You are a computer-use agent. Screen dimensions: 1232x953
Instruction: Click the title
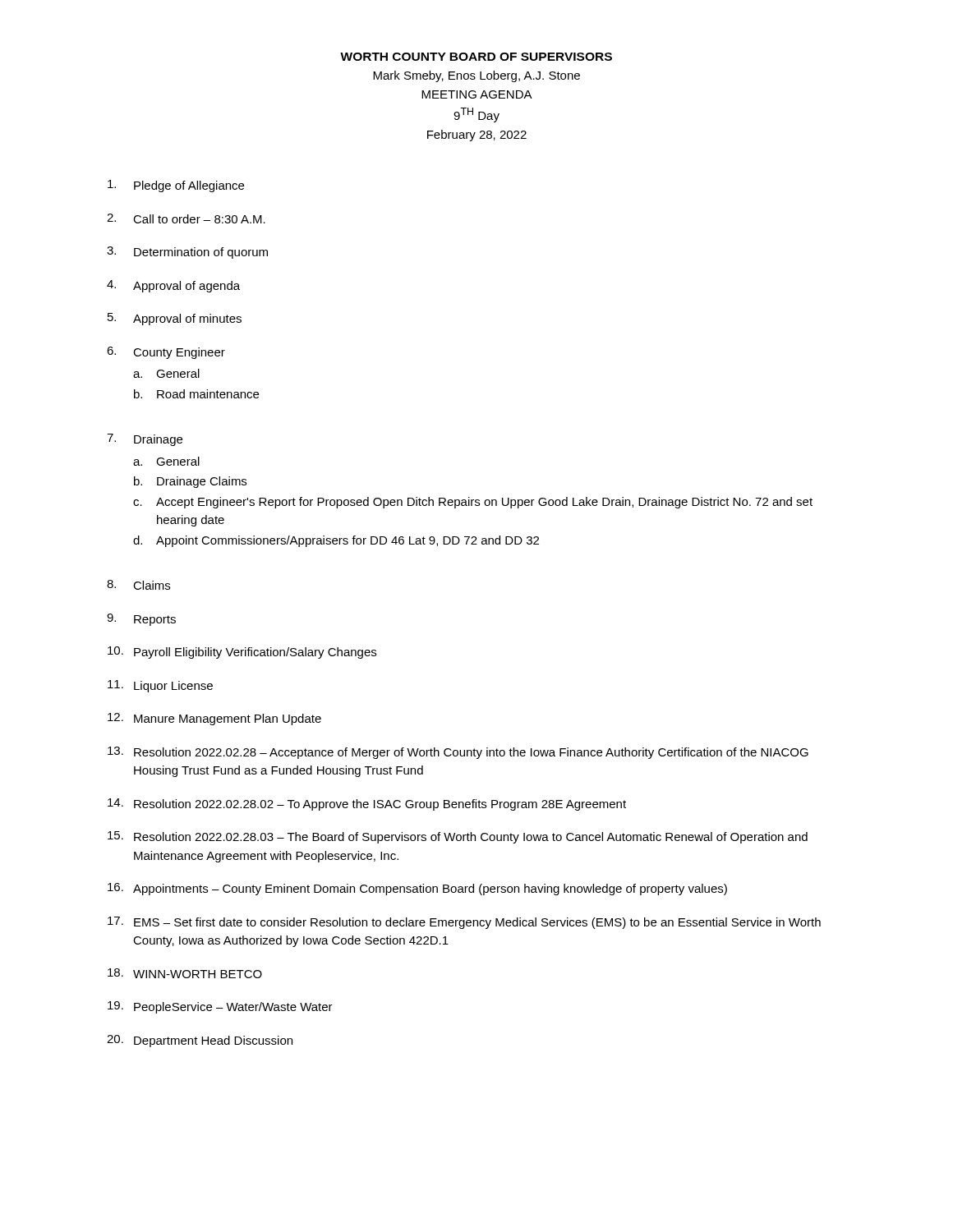click(476, 57)
